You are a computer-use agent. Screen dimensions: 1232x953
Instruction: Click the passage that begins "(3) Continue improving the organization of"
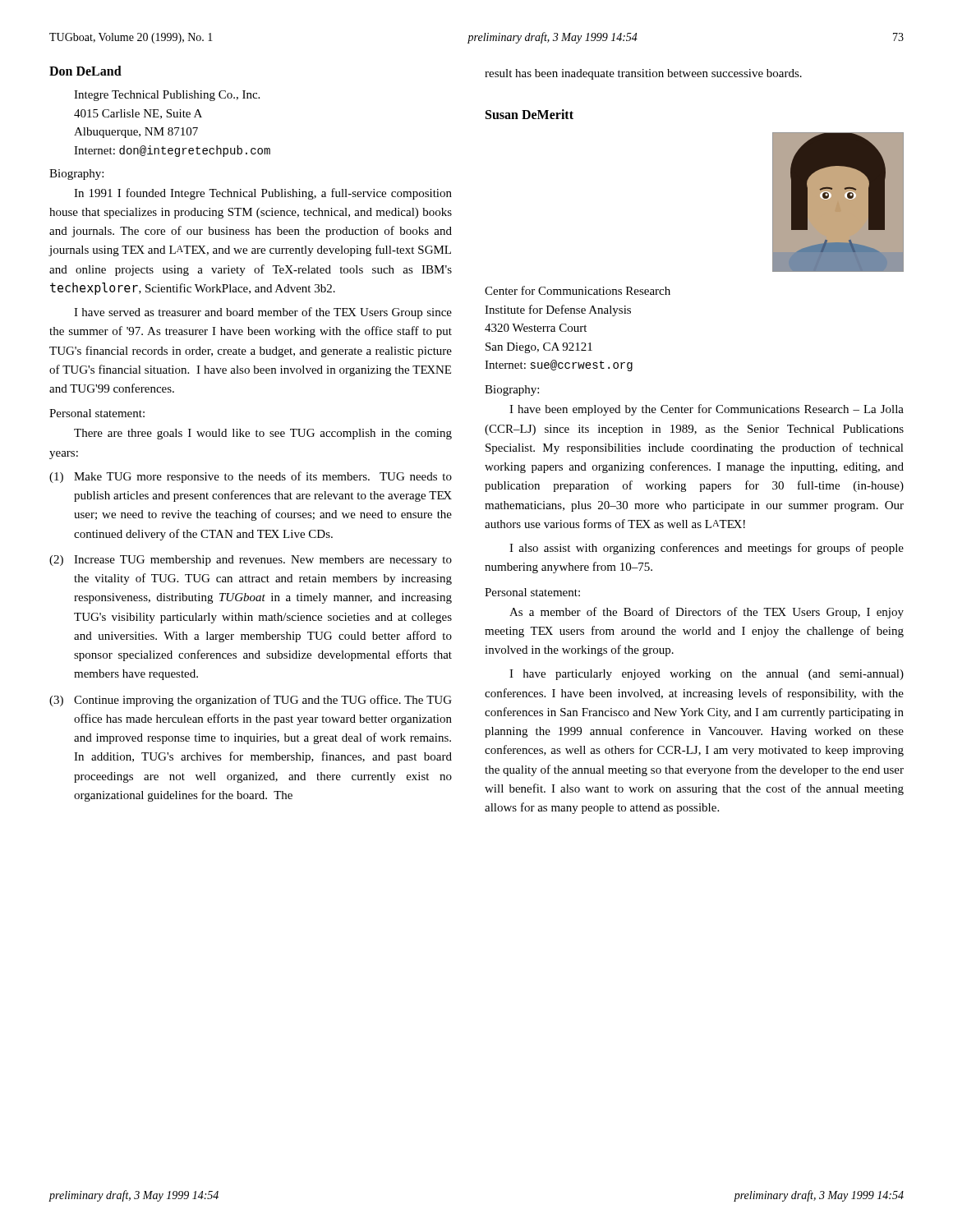click(251, 748)
